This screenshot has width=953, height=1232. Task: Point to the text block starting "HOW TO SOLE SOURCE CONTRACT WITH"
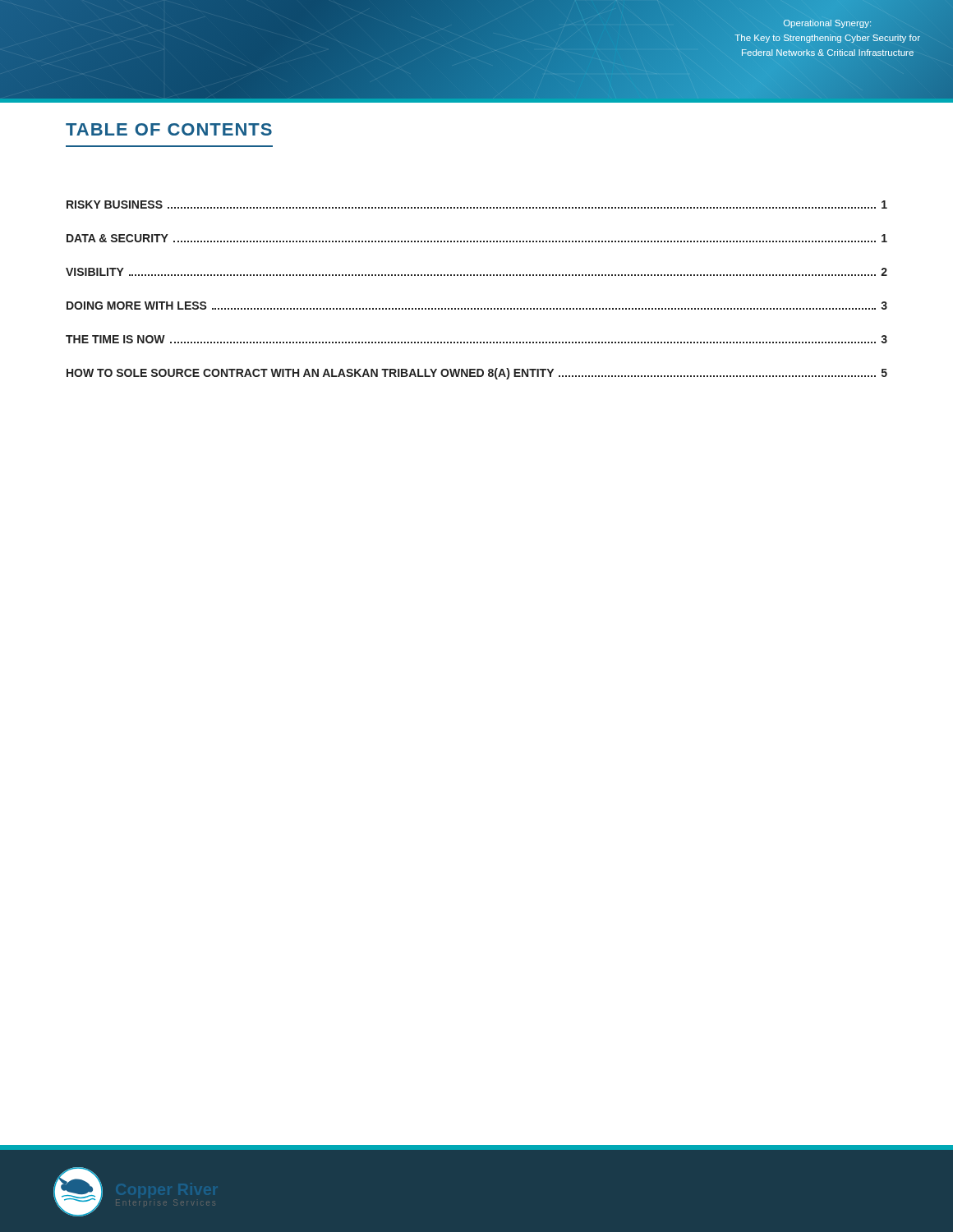tap(476, 373)
